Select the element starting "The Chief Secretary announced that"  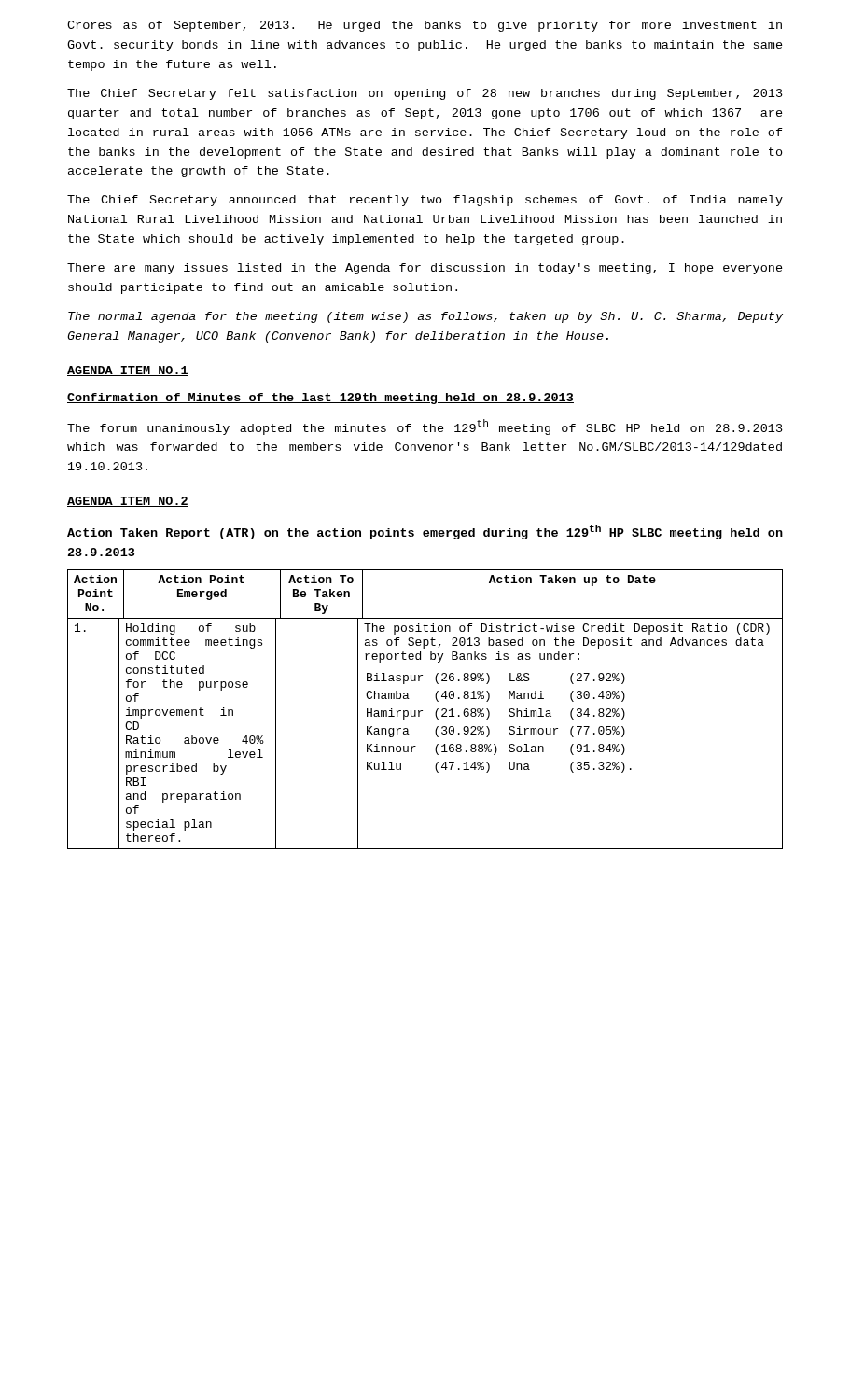pyautogui.click(x=425, y=221)
